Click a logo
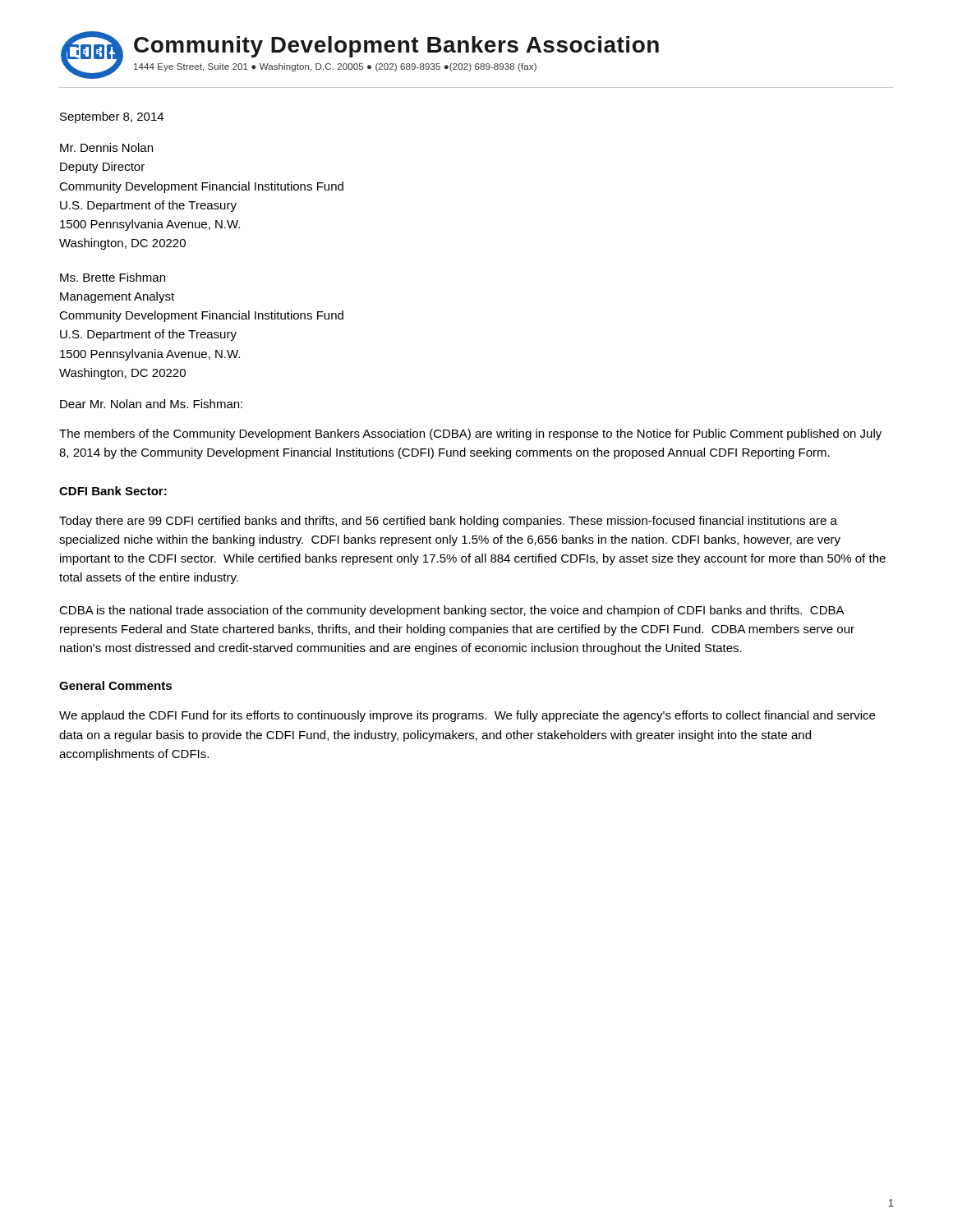Screen dimensions: 1232x953 [476, 59]
